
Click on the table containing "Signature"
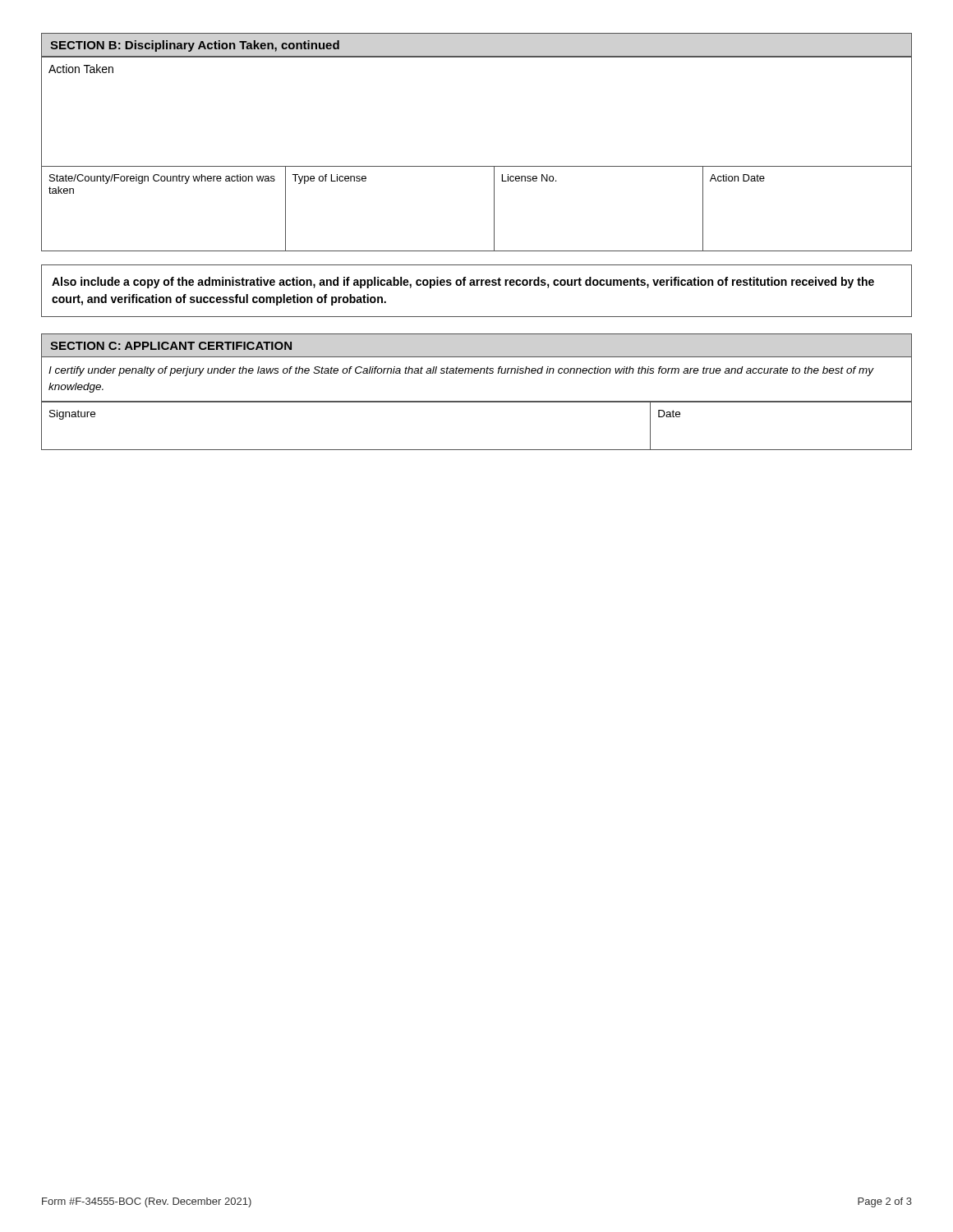[x=476, y=425]
